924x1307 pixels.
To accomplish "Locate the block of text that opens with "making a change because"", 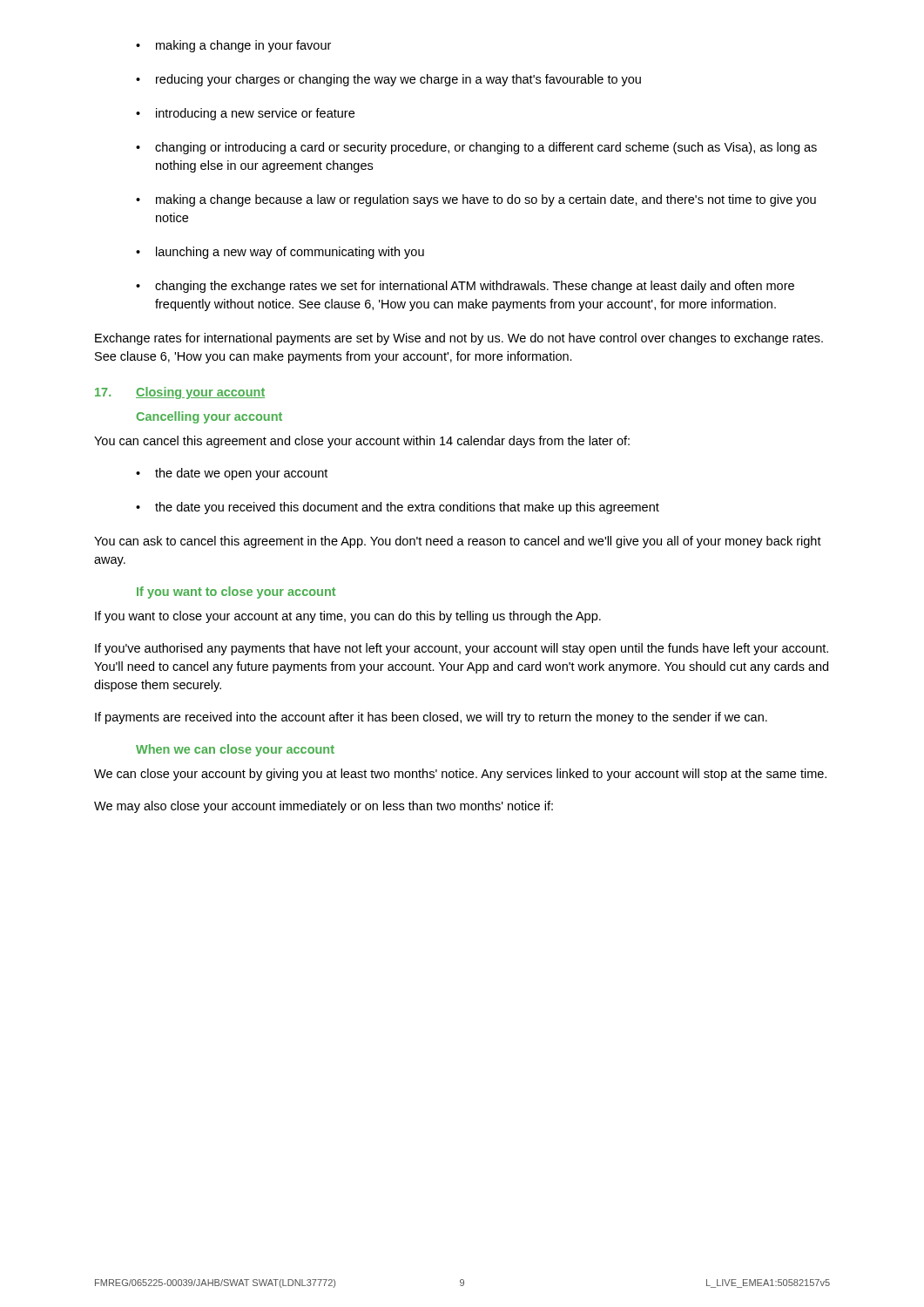I will (x=483, y=209).
